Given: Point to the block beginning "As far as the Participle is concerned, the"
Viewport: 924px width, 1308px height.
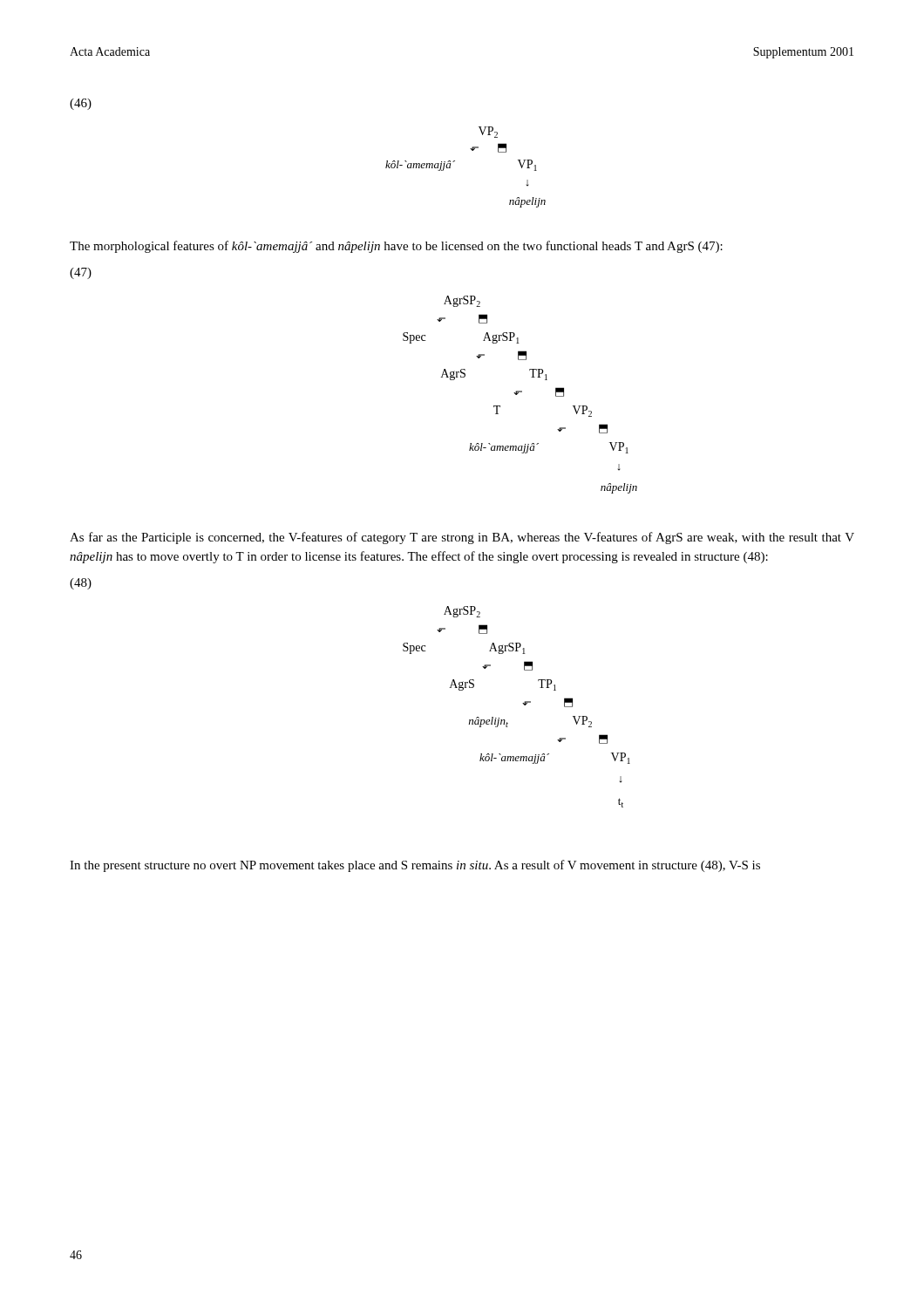Looking at the screenshot, I should click(462, 547).
